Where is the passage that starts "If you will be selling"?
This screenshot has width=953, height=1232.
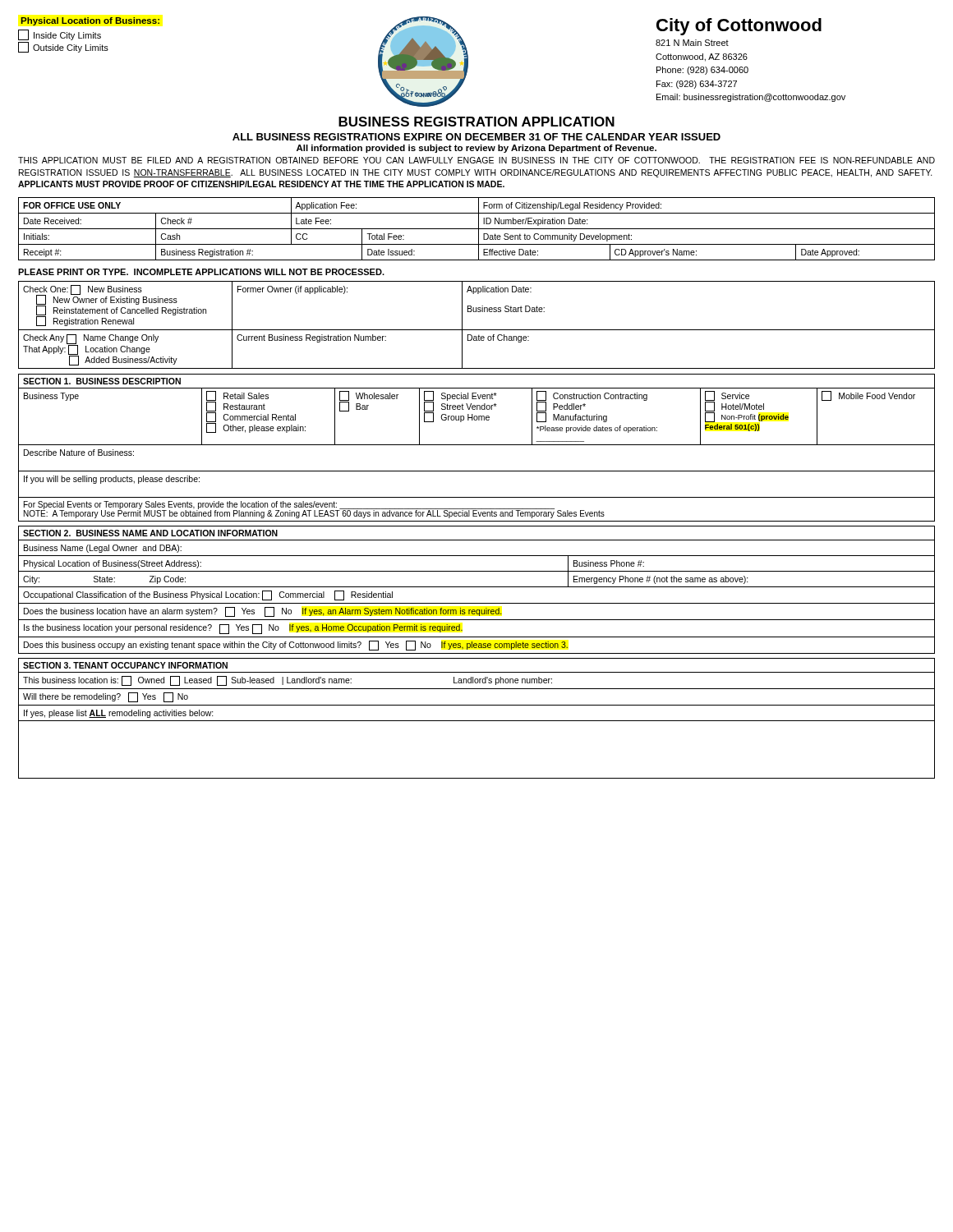[x=112, y=479]
